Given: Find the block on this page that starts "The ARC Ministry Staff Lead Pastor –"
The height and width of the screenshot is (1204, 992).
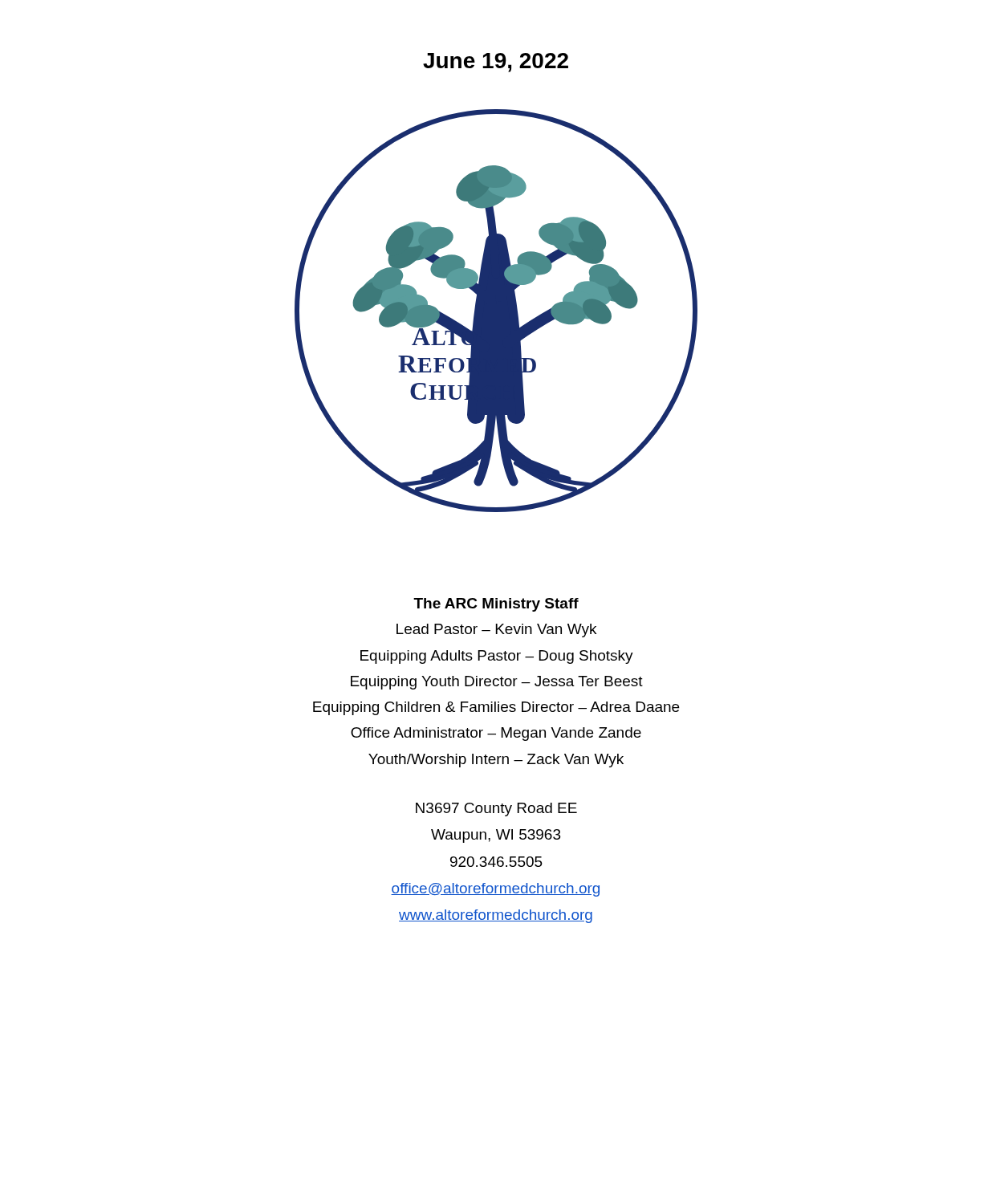Looking at the screenshot, I should [496, 681].
